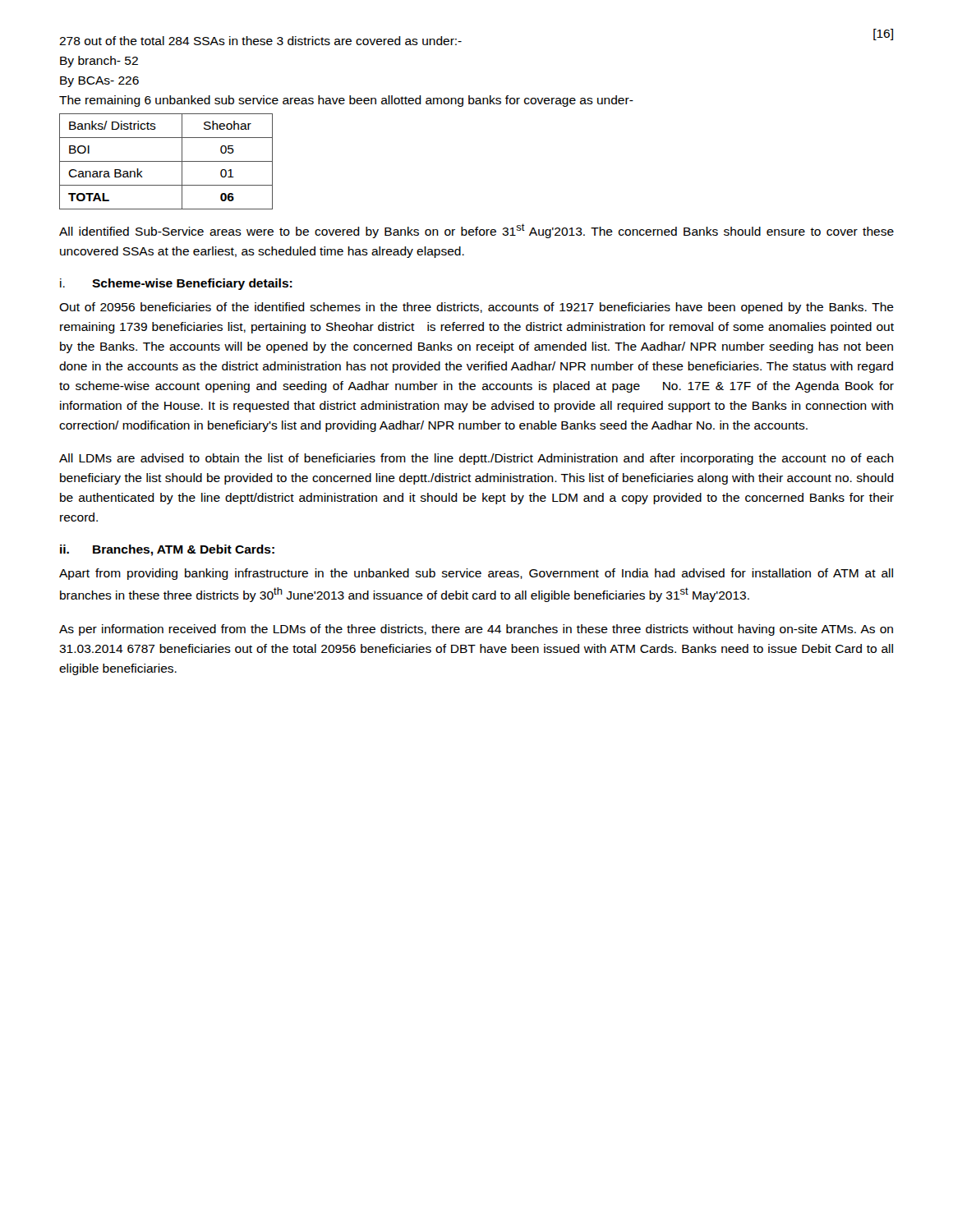Click the passage that begins "As per information received from the LDMs"
The image size is (953, 1232).
point(476,648)
